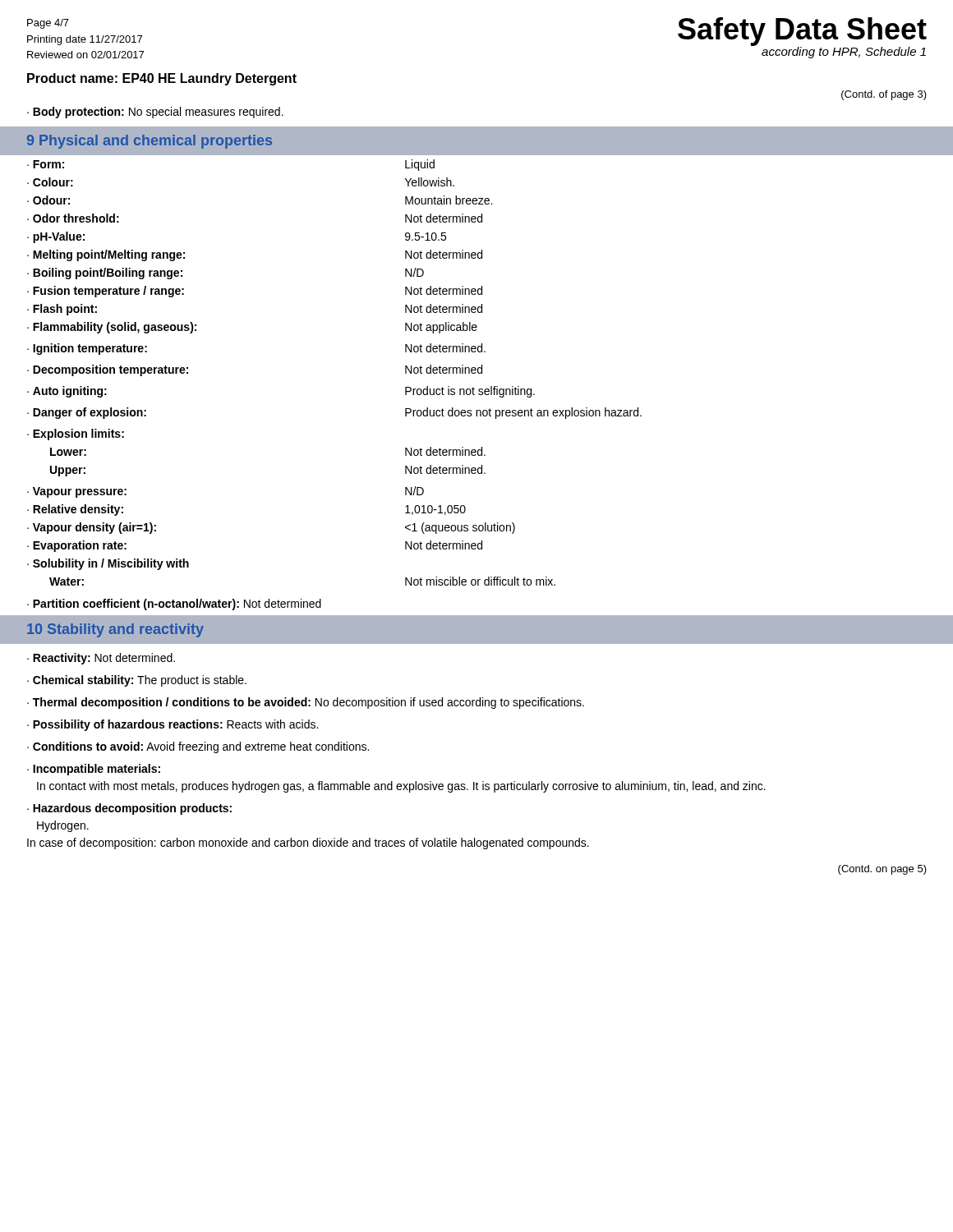Click where it says "· Relative density: 1,010-1,050"
Viewport: 953px width, 1232px height.
pyautogui.click(x=476, y=509)
